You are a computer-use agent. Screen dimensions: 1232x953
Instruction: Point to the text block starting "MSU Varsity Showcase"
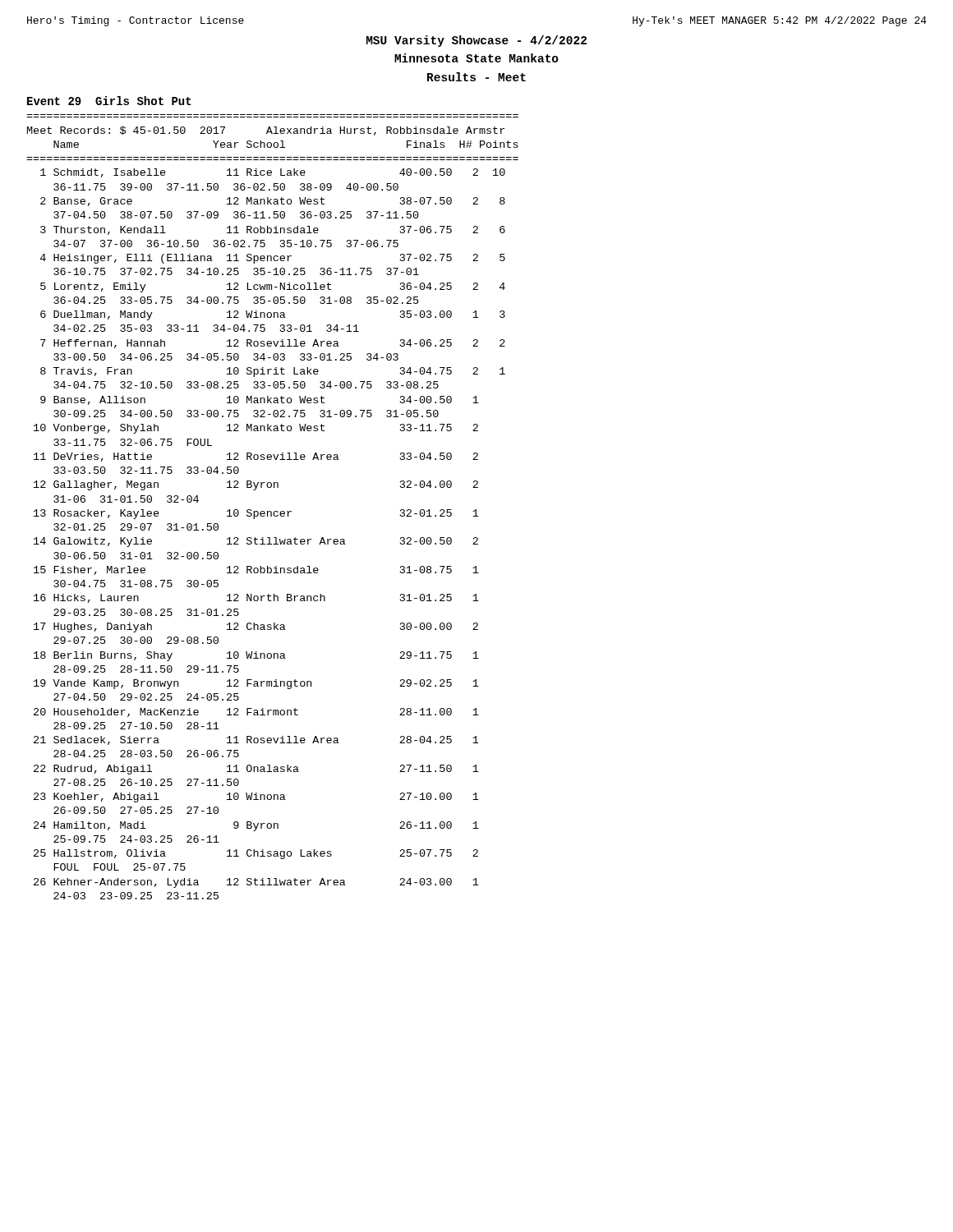tap(476, 60)
